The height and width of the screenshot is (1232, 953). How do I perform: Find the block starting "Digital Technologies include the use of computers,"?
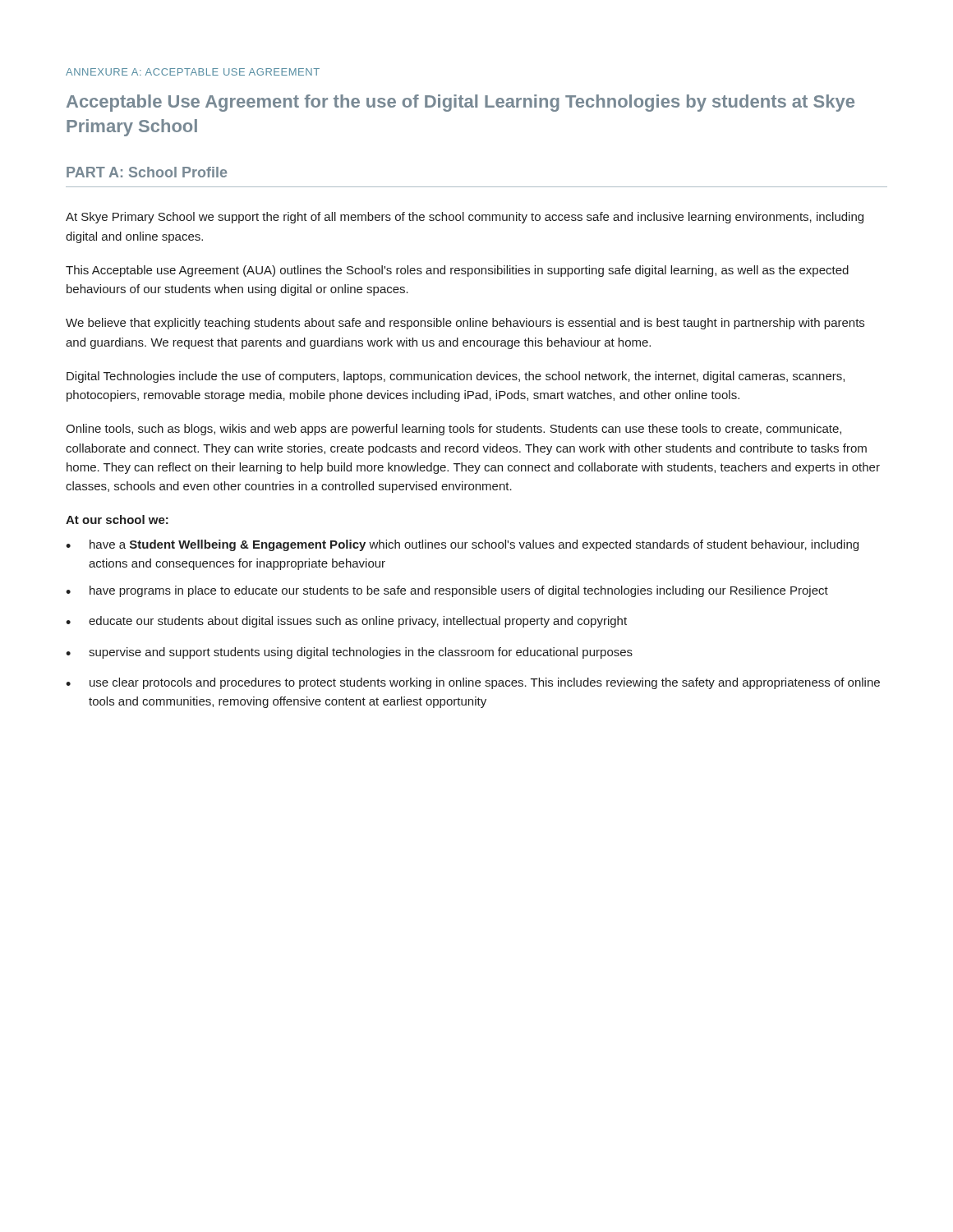point(456,385)
